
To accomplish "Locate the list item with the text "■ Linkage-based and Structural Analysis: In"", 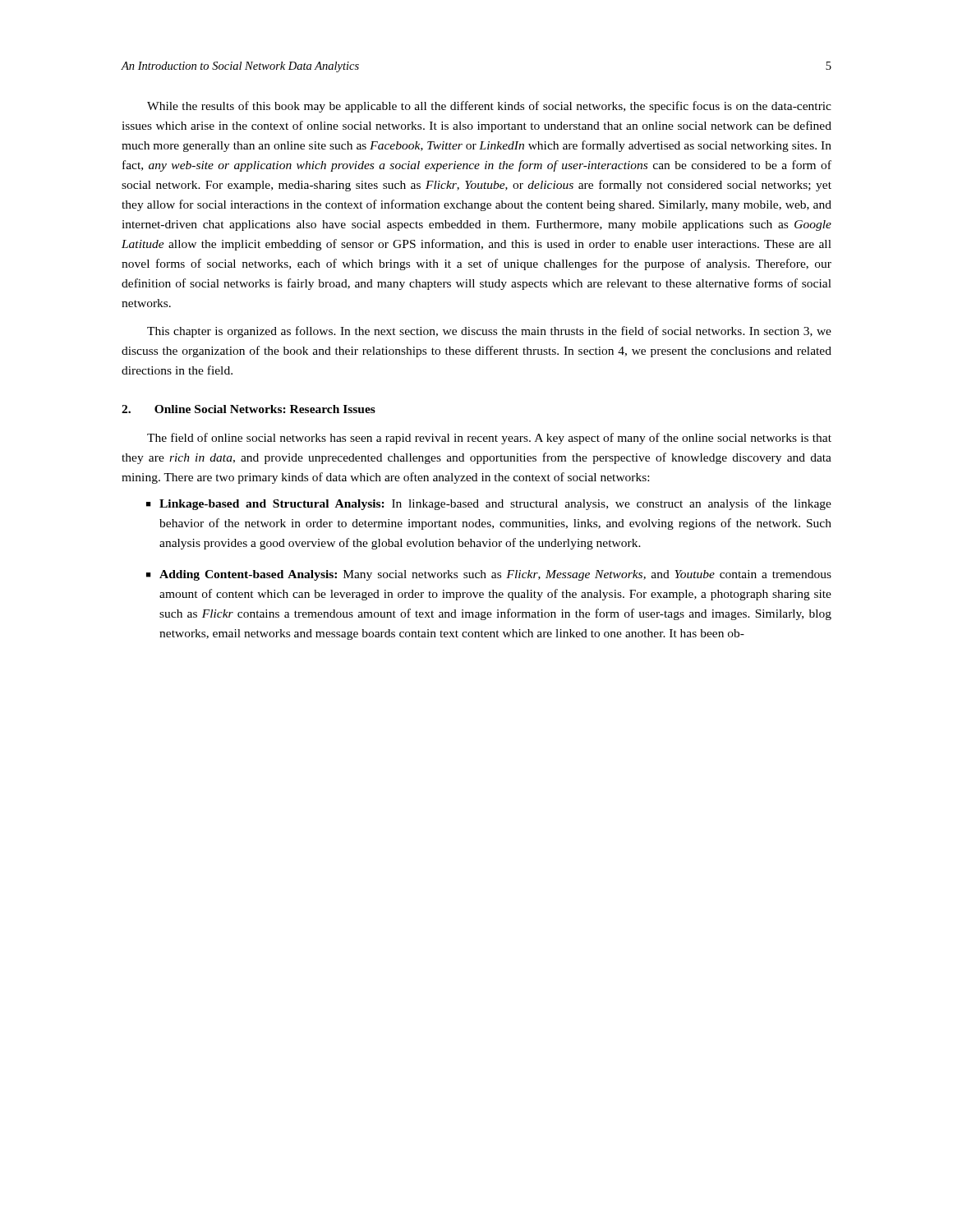I will point(476,523).
